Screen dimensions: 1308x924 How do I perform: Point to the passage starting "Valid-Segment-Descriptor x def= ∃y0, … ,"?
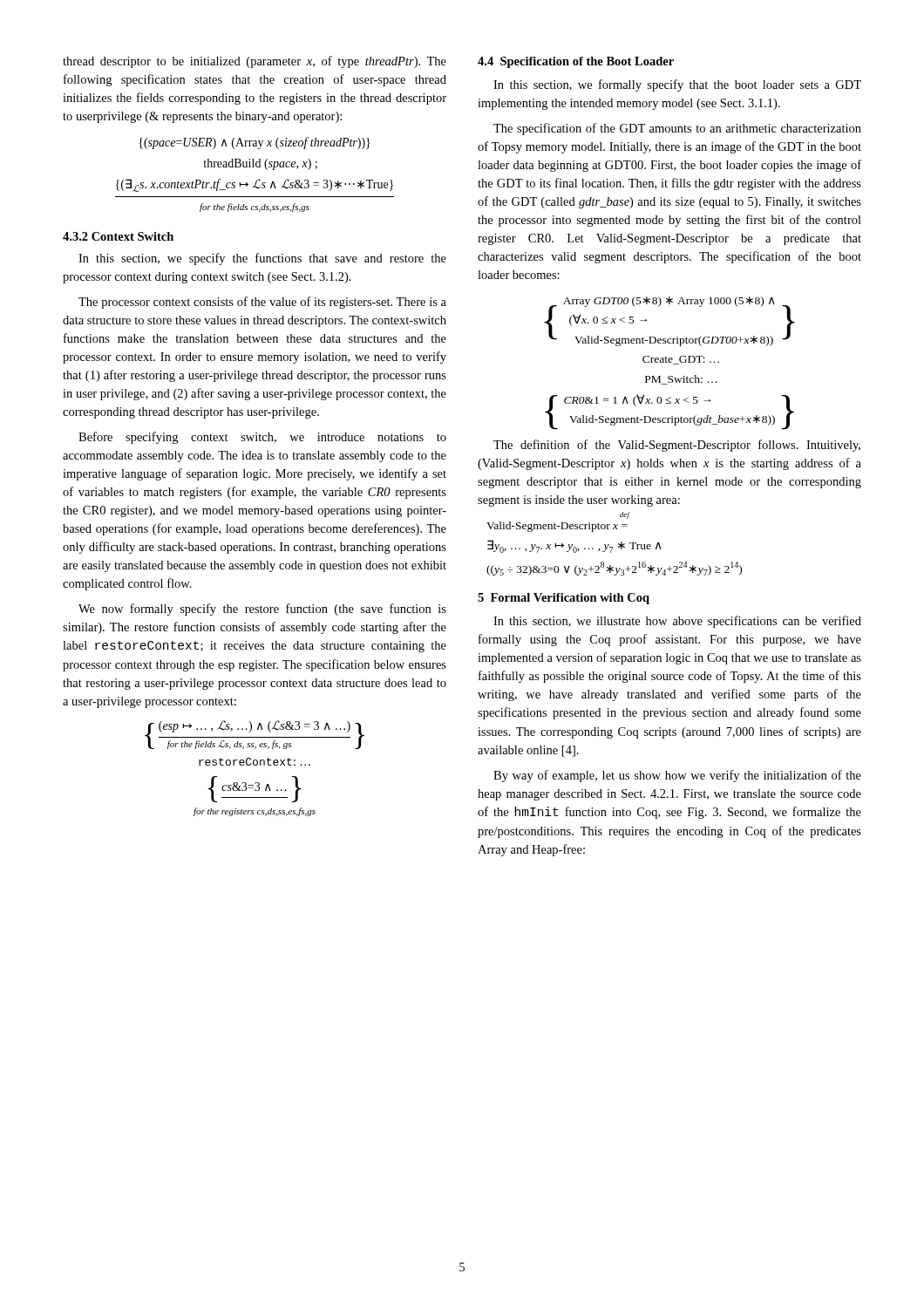click(x=669, y=548)
